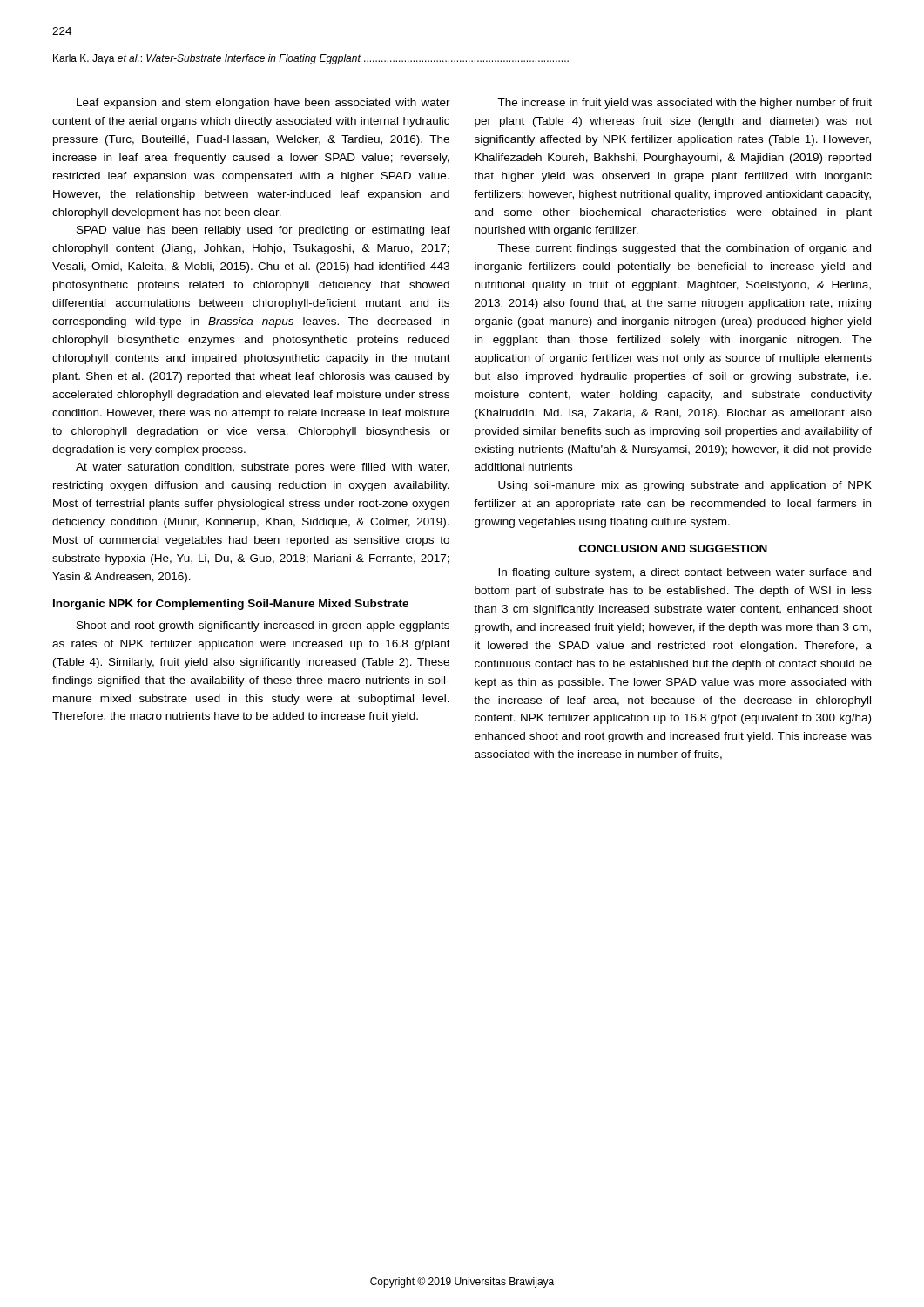Find the region starting "The increase in fruit"
This screenshot has width=924, height=1307.
673,167
